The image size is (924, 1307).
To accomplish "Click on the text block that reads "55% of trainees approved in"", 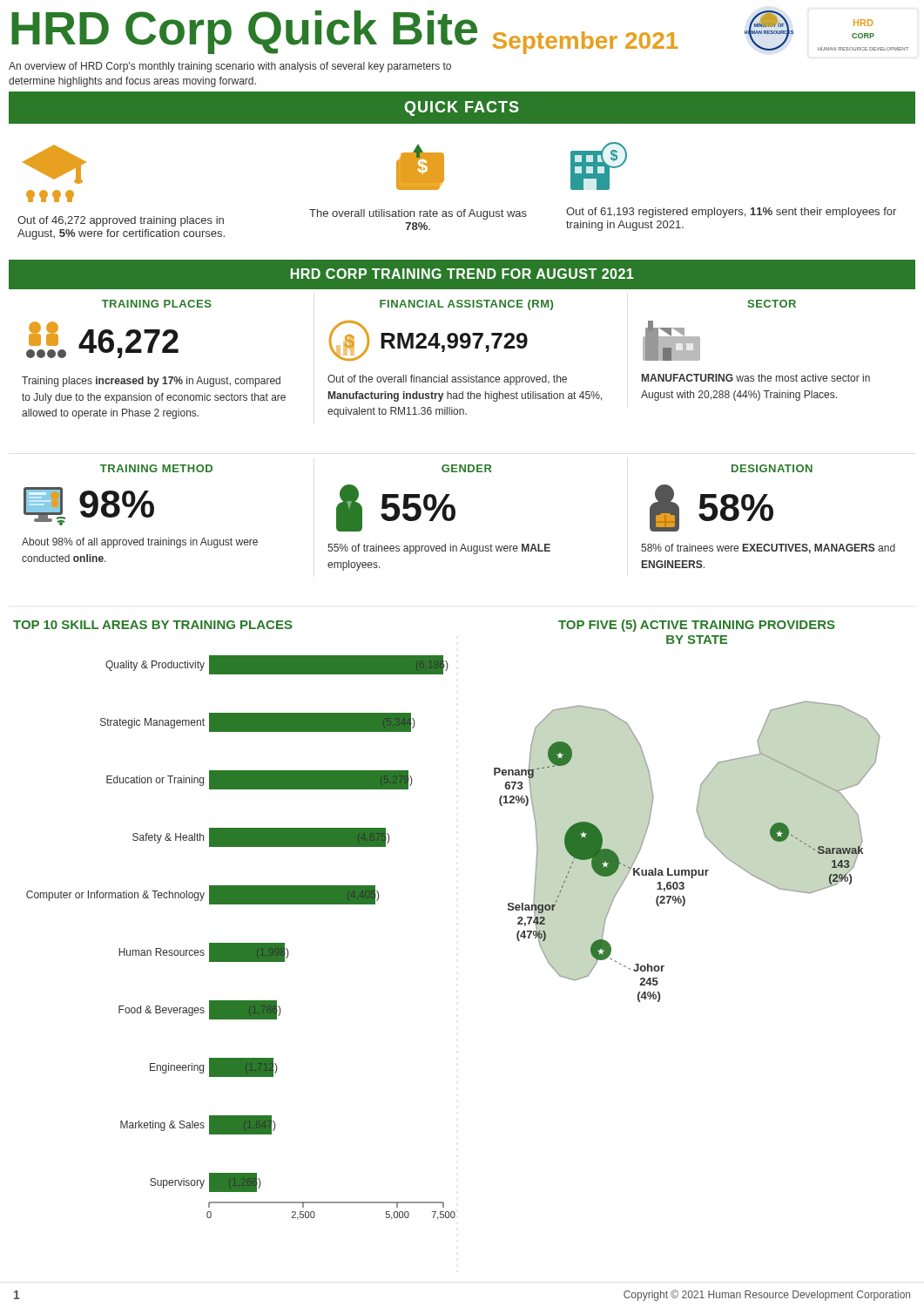I will [439, 556].
